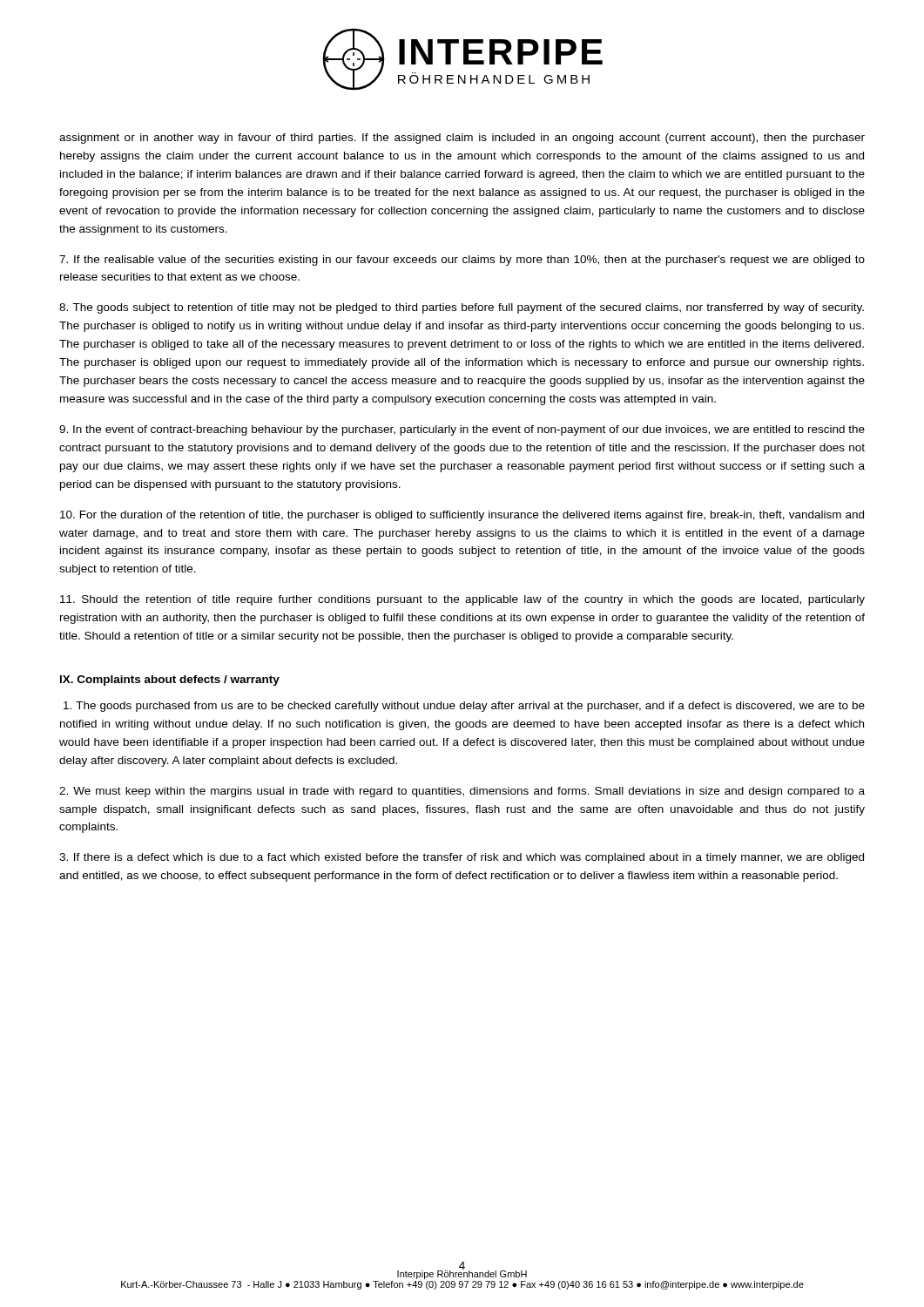Image resolution: width=924 pixels, height=1307 pixels.
Task: Find the text block that says "If the realisable value"
Action: [462, 268]
